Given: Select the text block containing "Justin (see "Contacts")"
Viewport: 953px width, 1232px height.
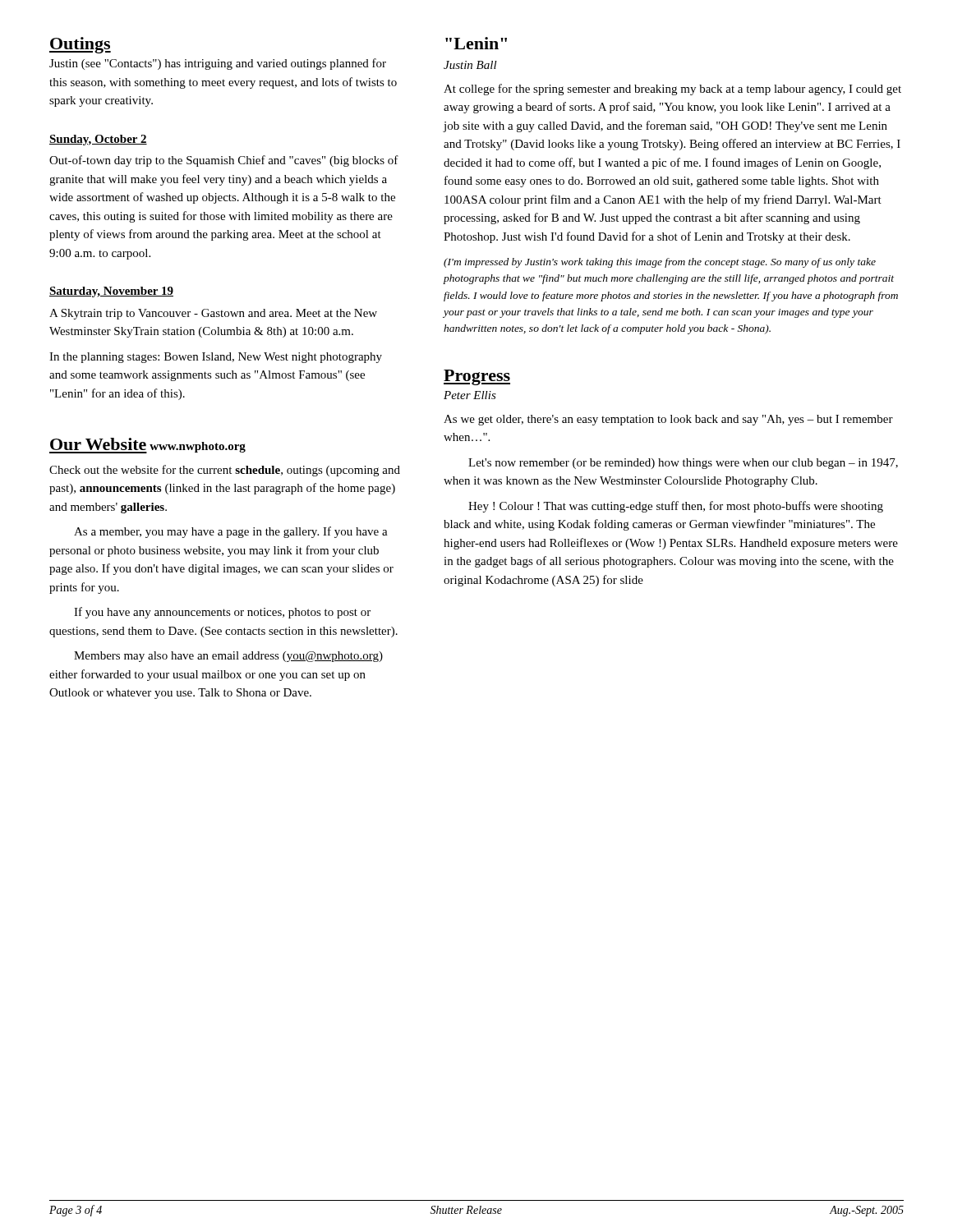Looking at the screenshot, I should pos(226,82).
